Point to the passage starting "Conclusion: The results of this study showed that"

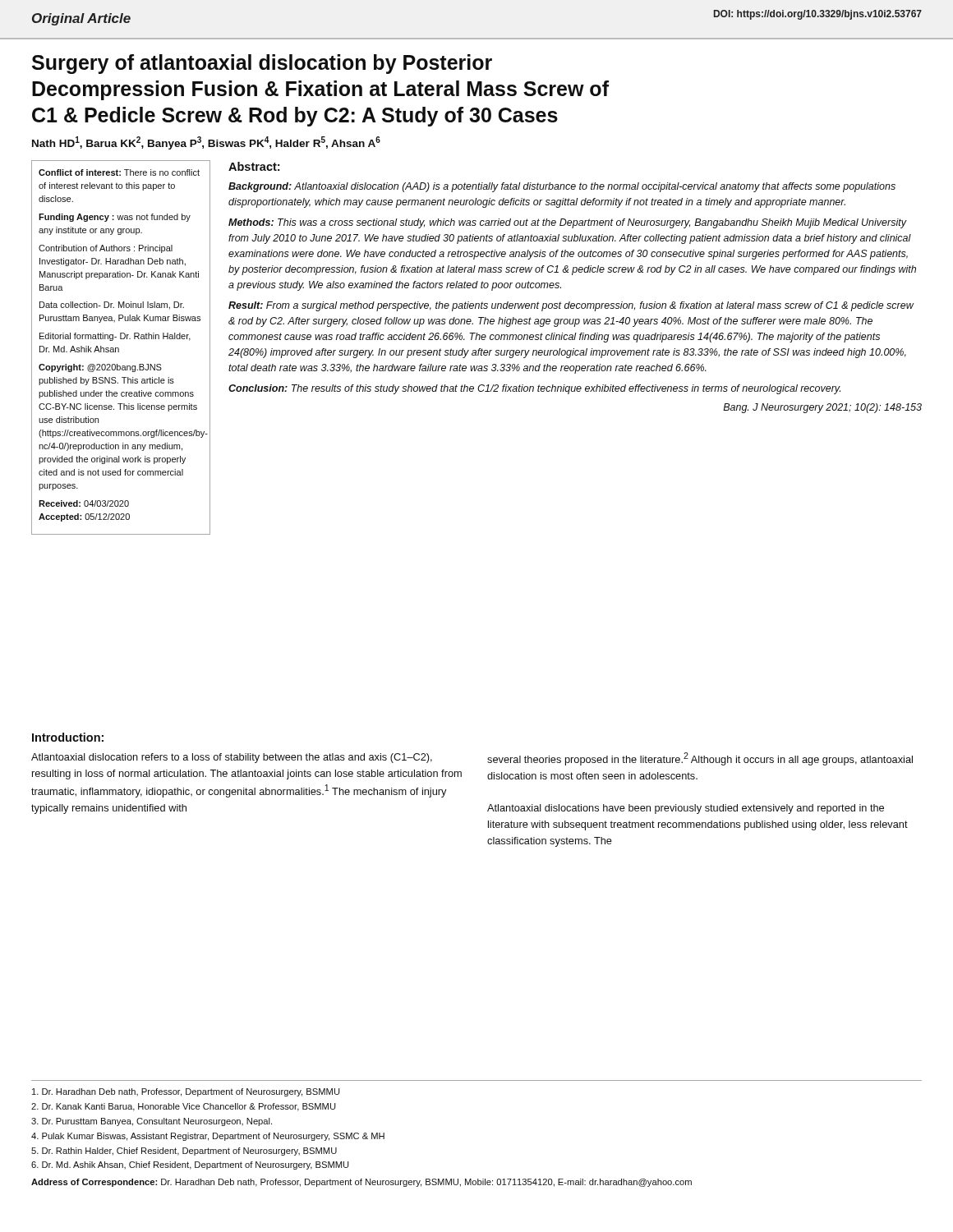[x=535, y=389]
